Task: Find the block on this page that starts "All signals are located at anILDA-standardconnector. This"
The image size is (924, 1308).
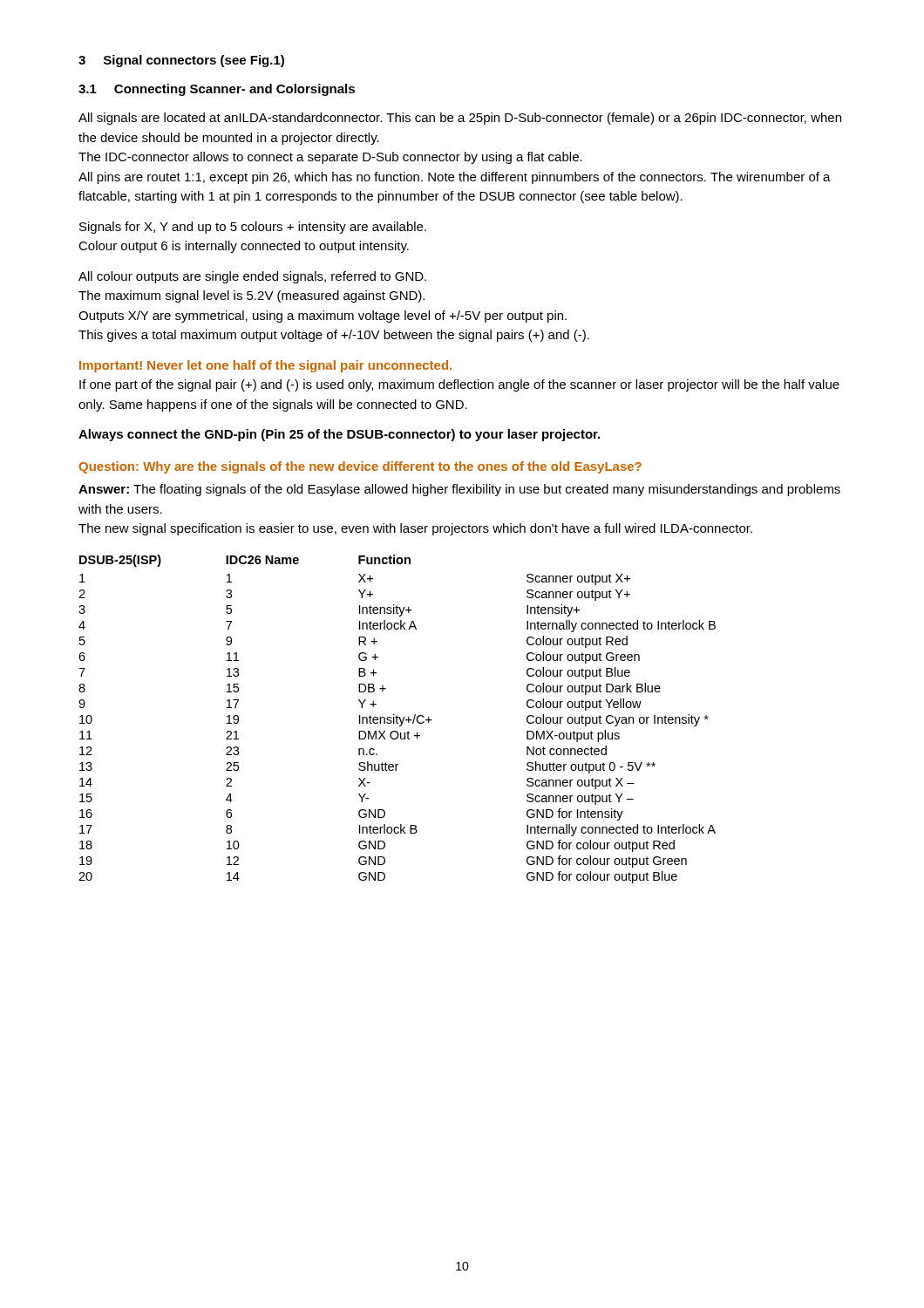Action: tap(460, 157)
